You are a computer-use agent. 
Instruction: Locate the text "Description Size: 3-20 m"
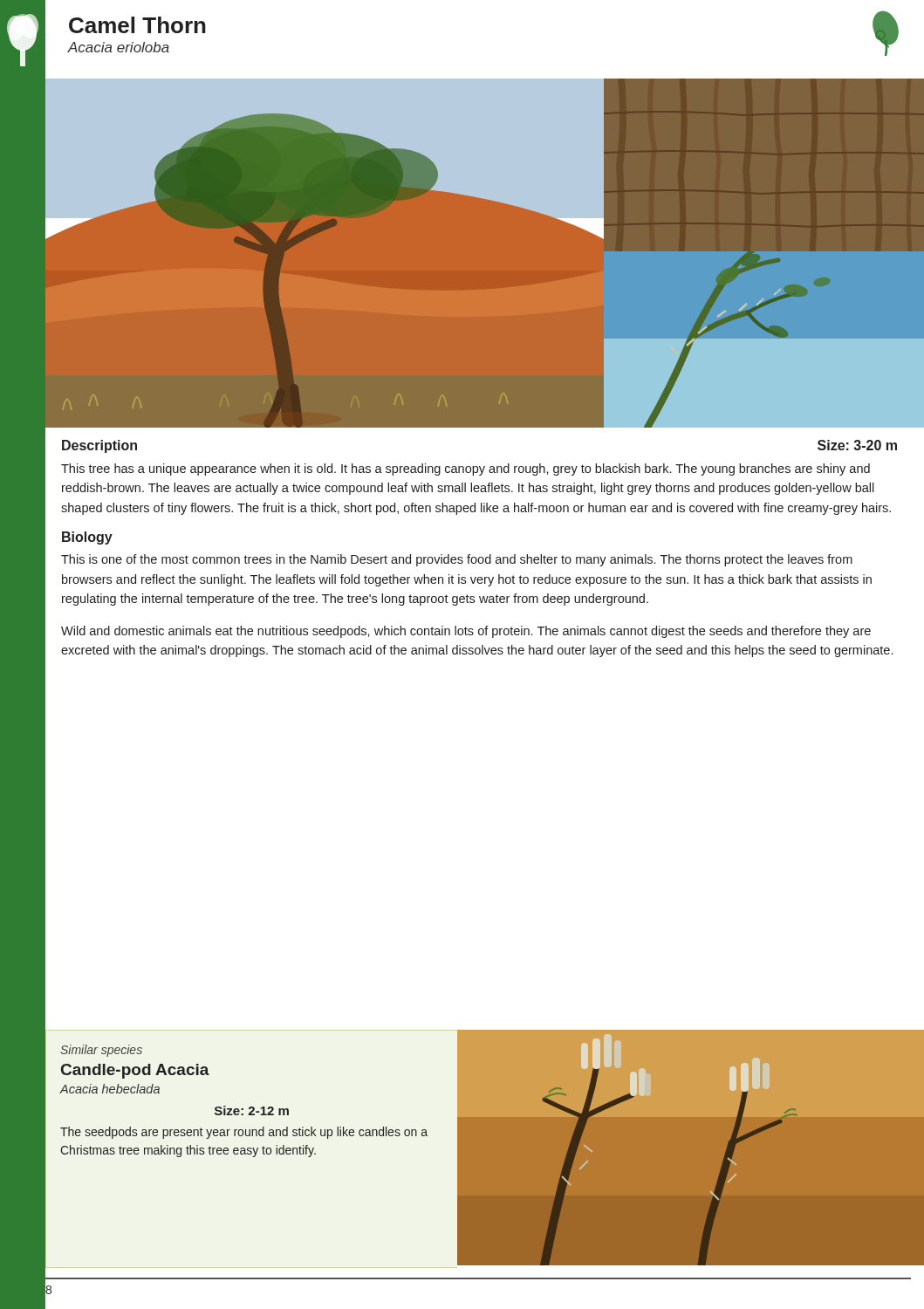[x=97, y=446]
